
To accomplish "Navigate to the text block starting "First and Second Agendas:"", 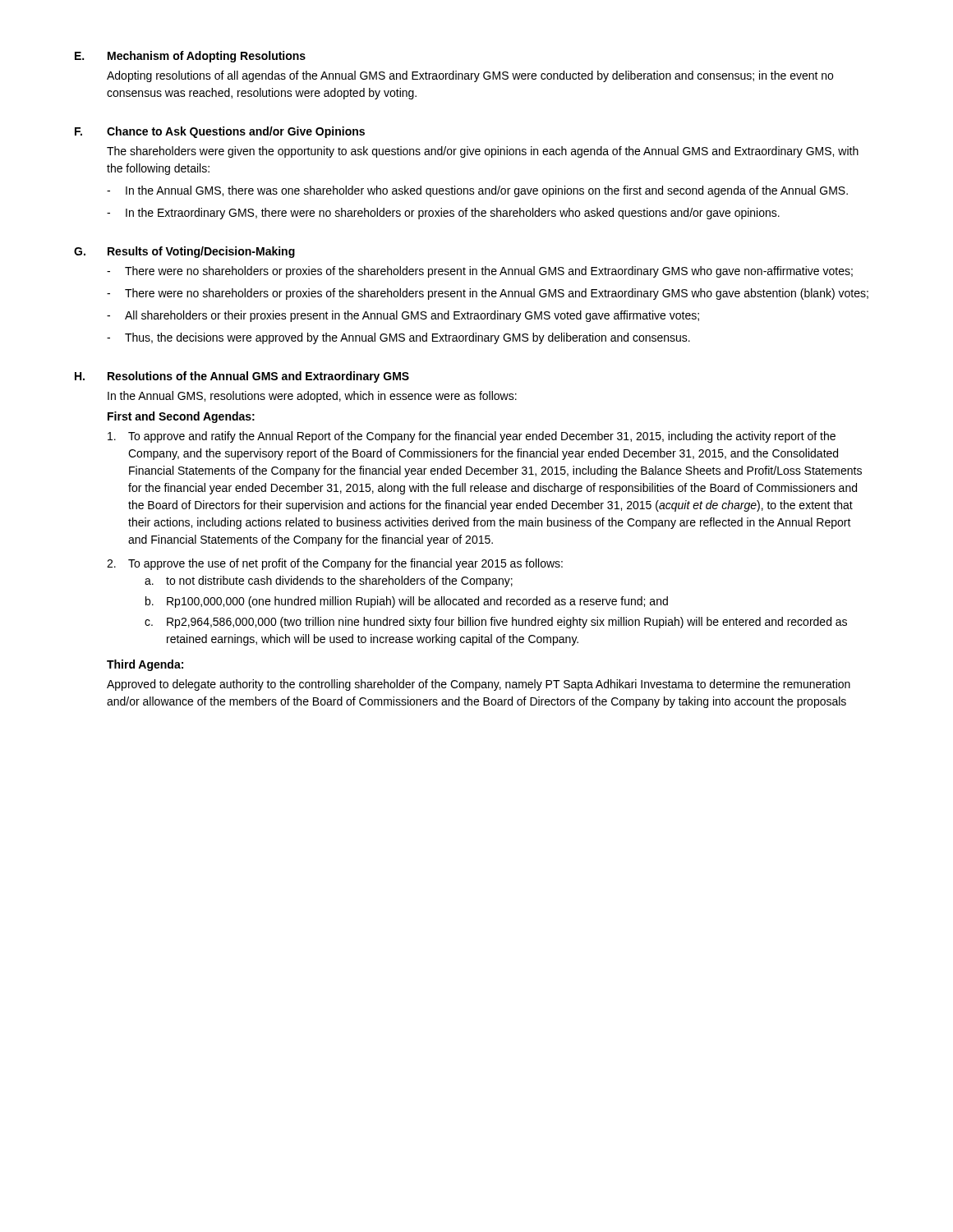I will click(181, 416).
